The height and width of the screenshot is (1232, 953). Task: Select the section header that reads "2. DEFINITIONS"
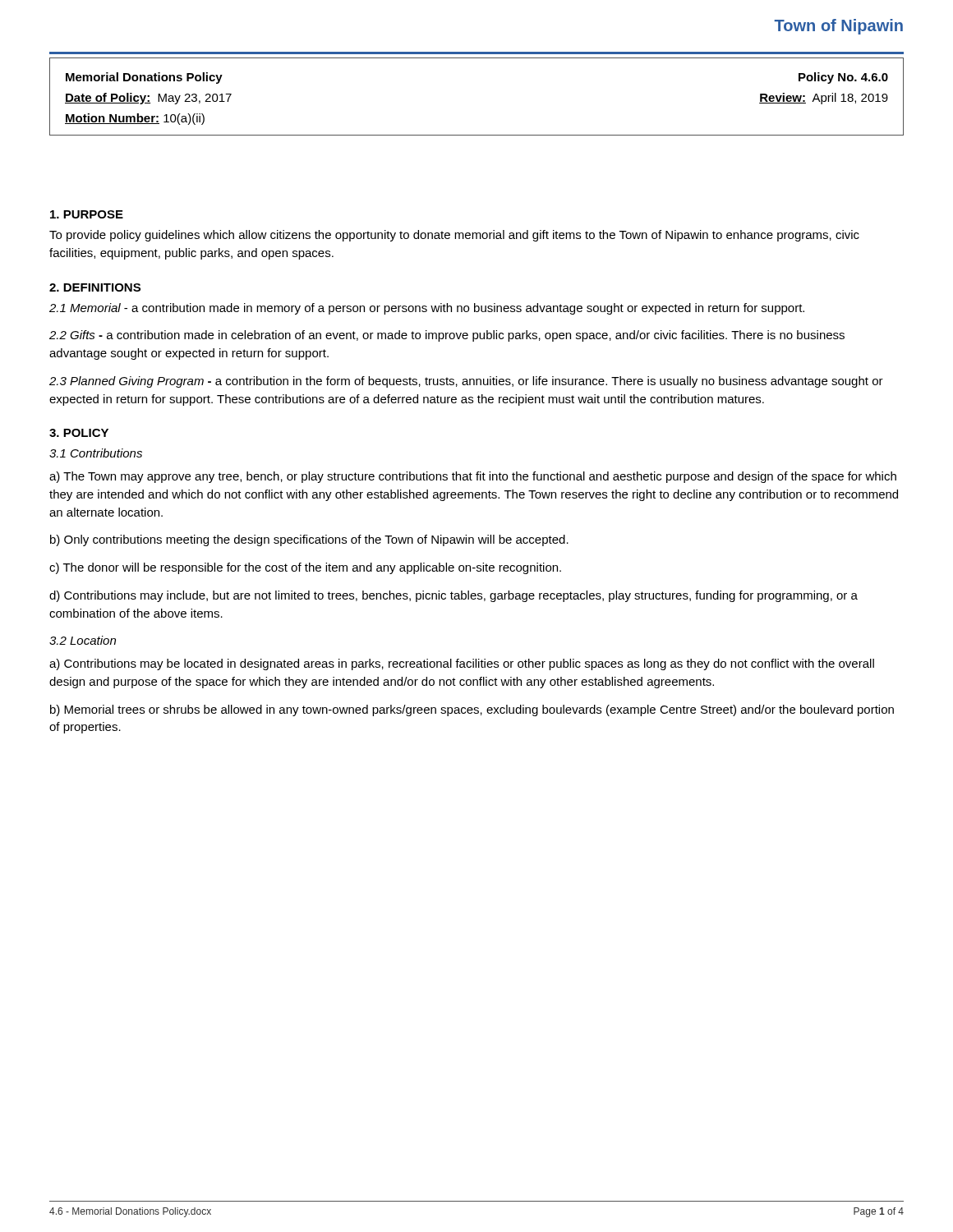pyautogui.click(x=95, y=287)
